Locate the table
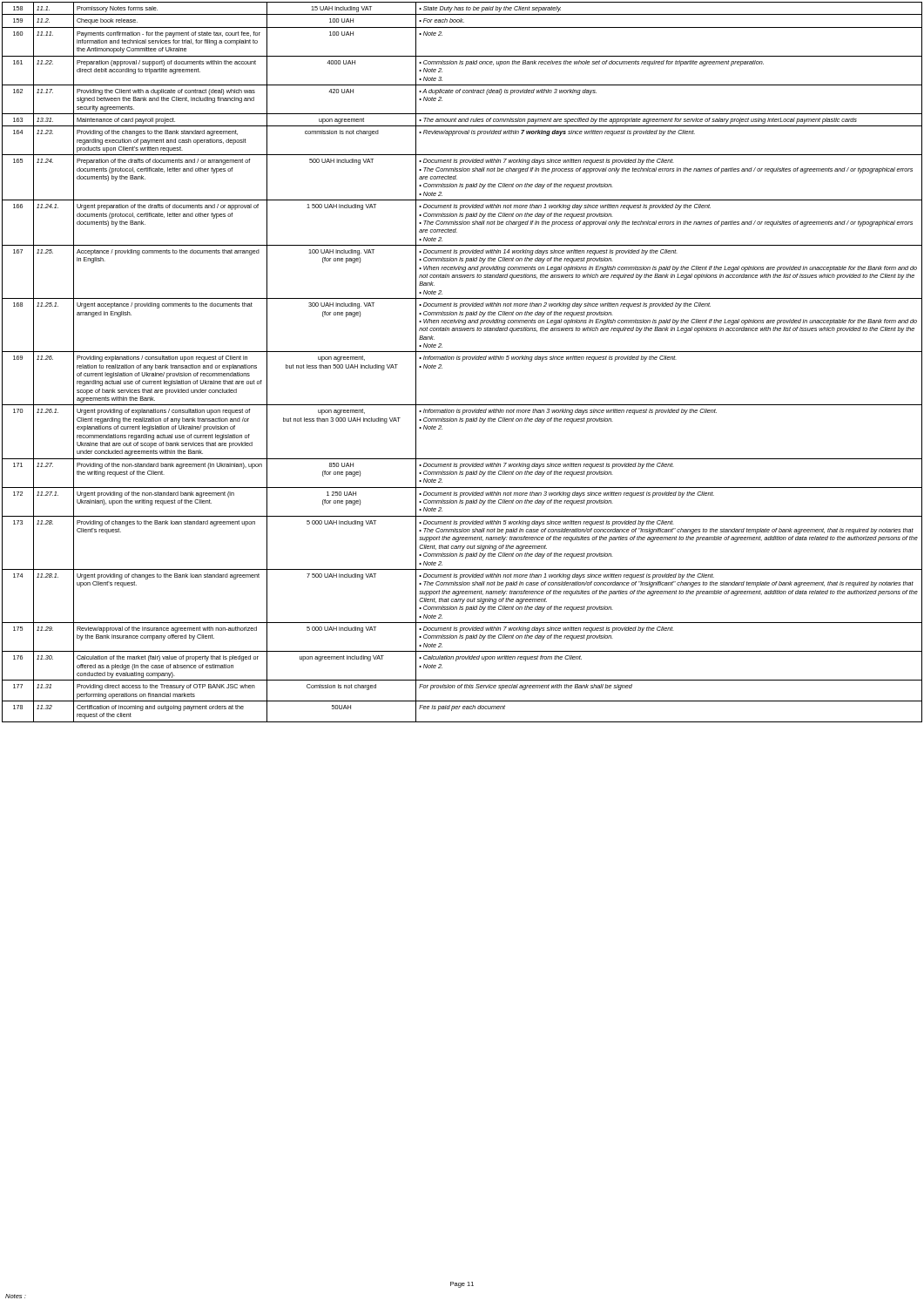 coord(462,362)
